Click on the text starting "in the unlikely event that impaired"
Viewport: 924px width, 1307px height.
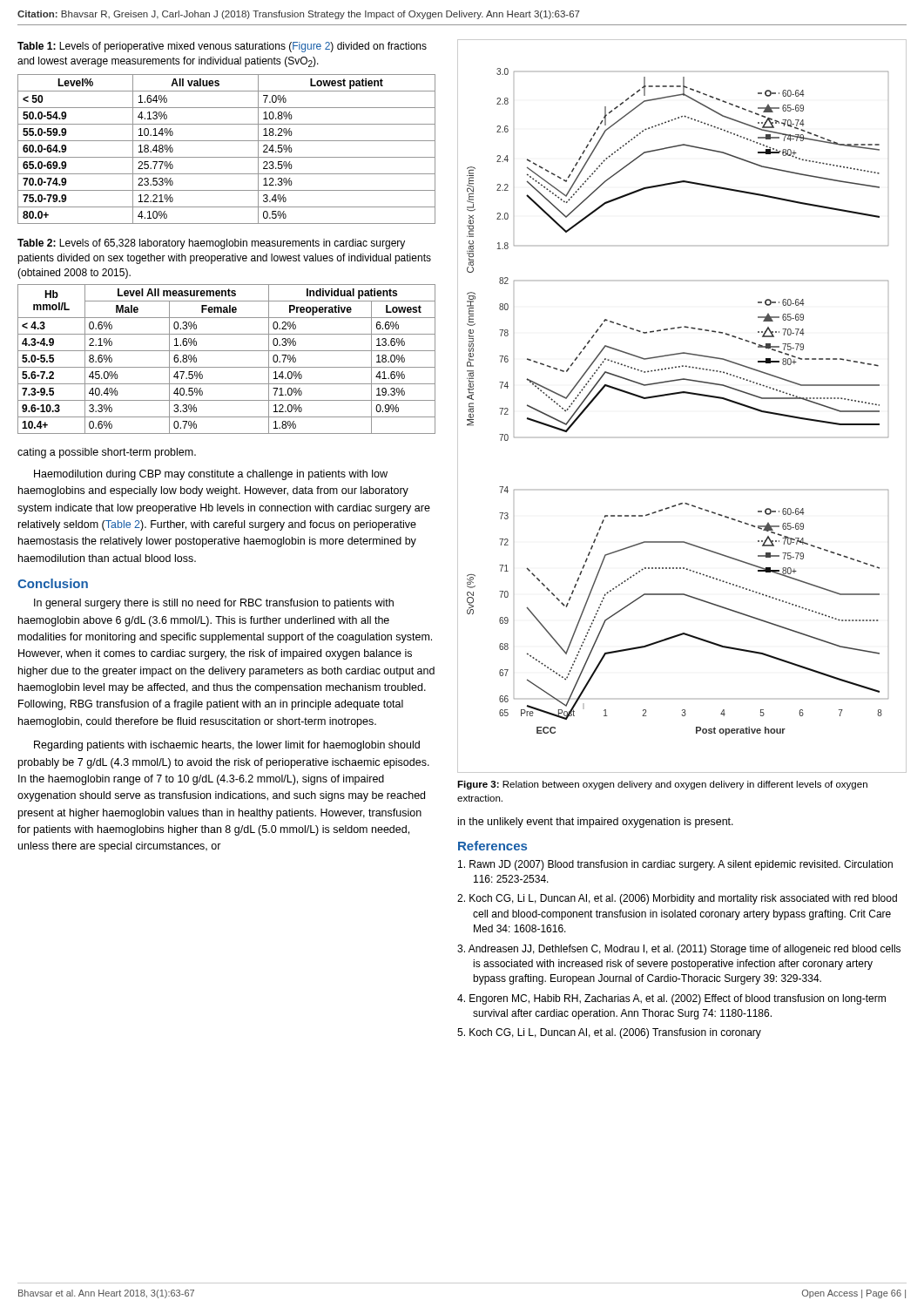point(595,822)
